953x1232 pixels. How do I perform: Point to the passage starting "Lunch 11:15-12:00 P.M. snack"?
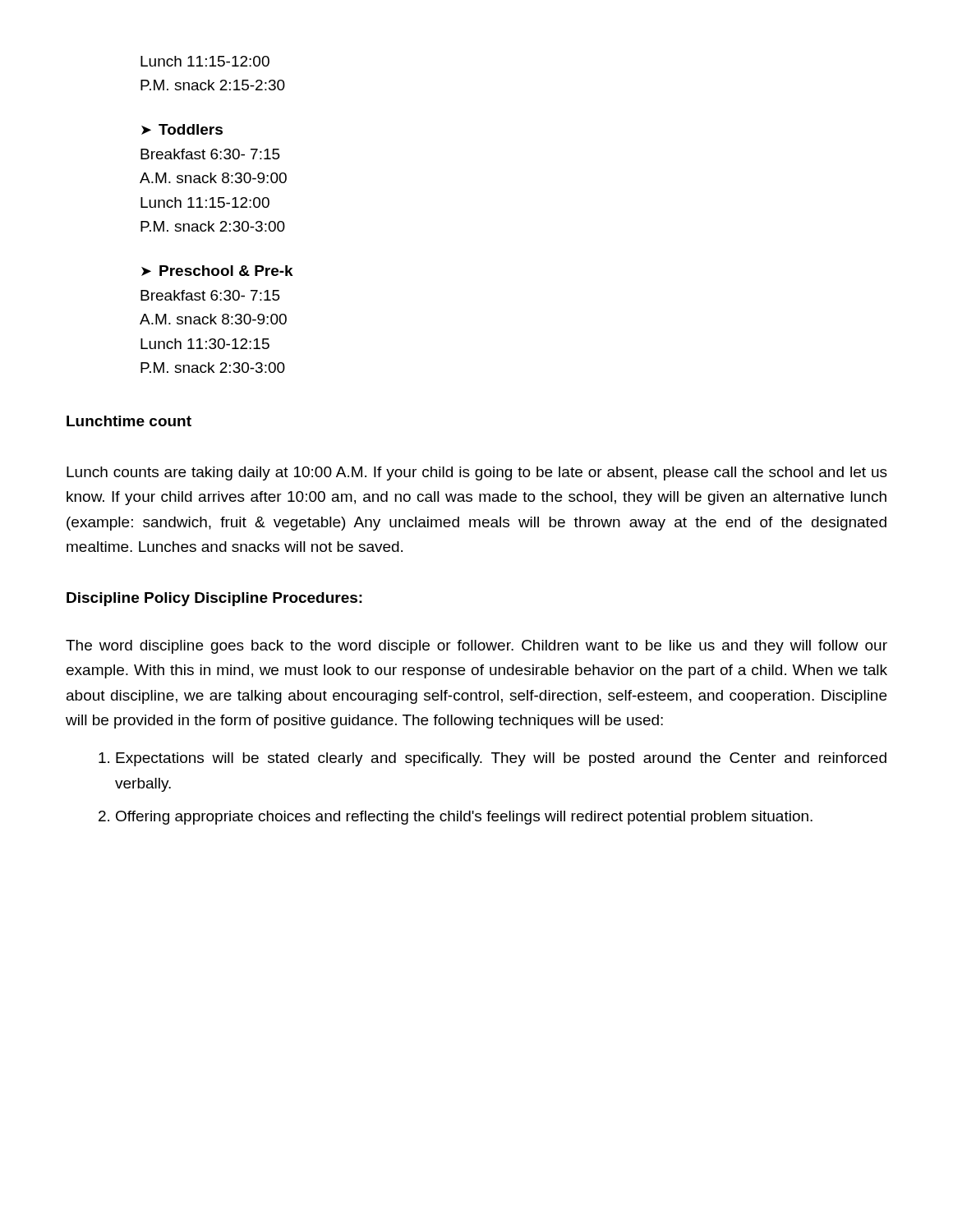point(205,61)
